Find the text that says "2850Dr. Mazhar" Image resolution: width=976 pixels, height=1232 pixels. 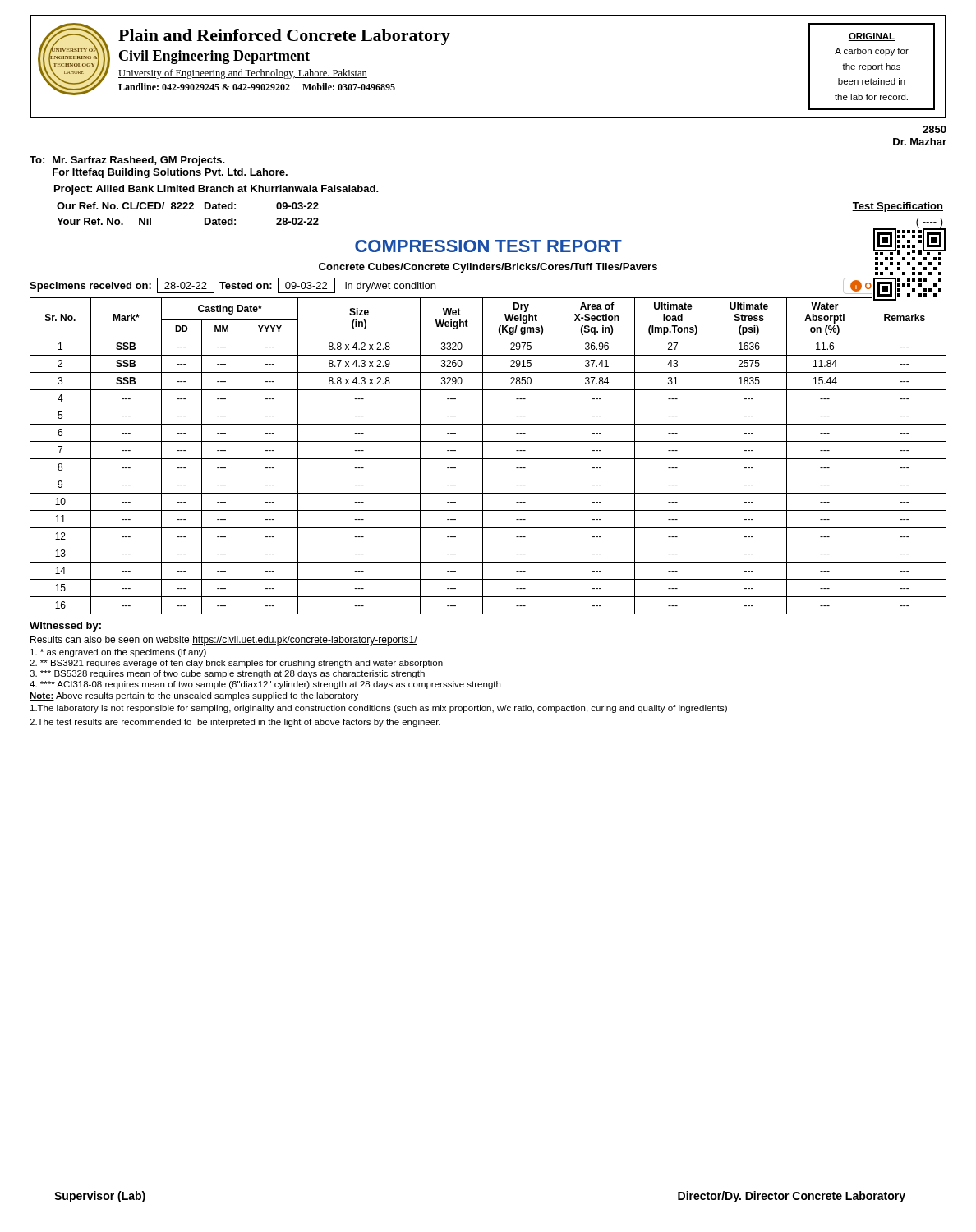coord(919,136)
